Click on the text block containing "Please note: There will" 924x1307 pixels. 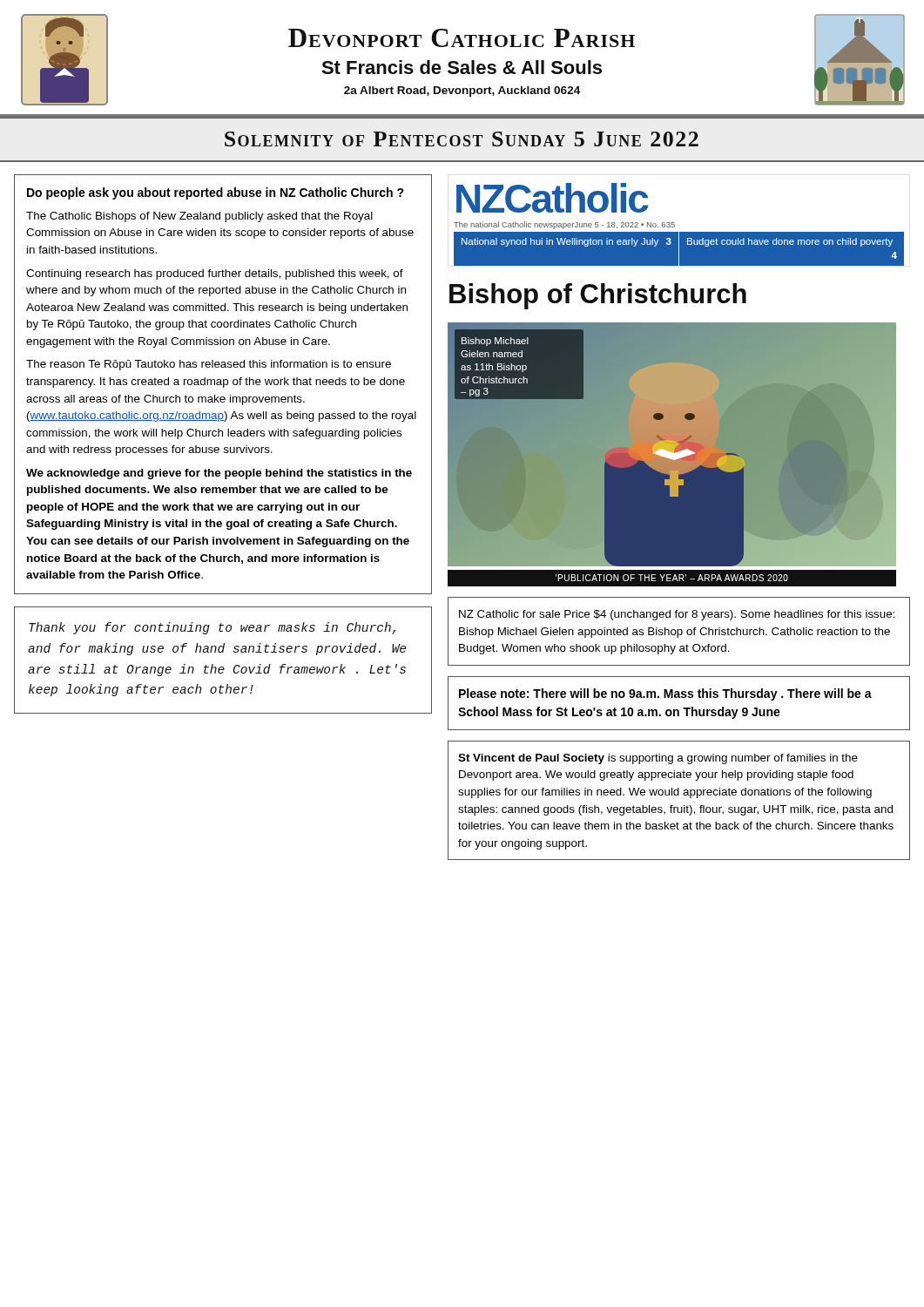pos(665,703)
